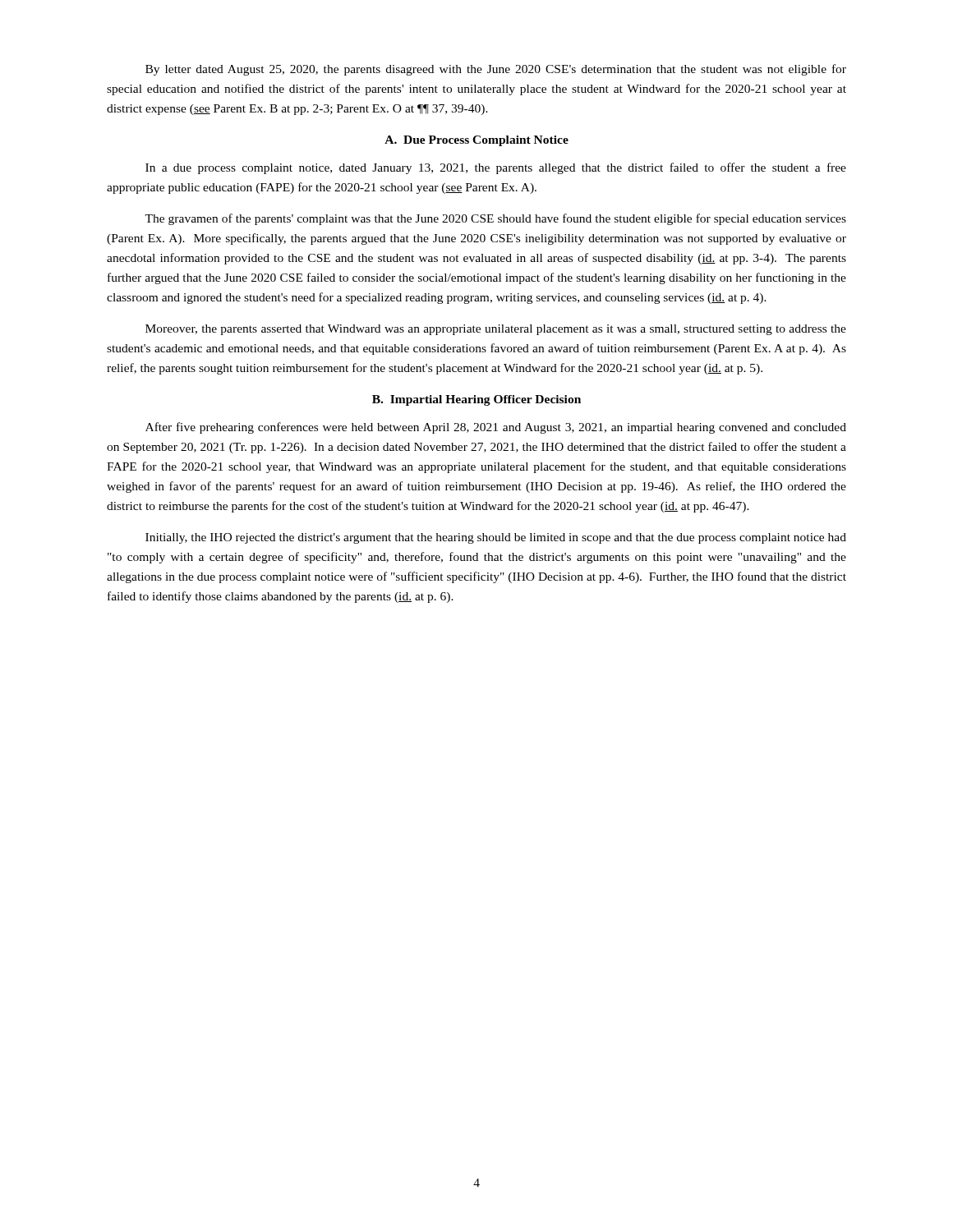Where is the passage that starts "In a due process complaint"?
This screenshot has width=953, height=1232.
pos(476,177)
